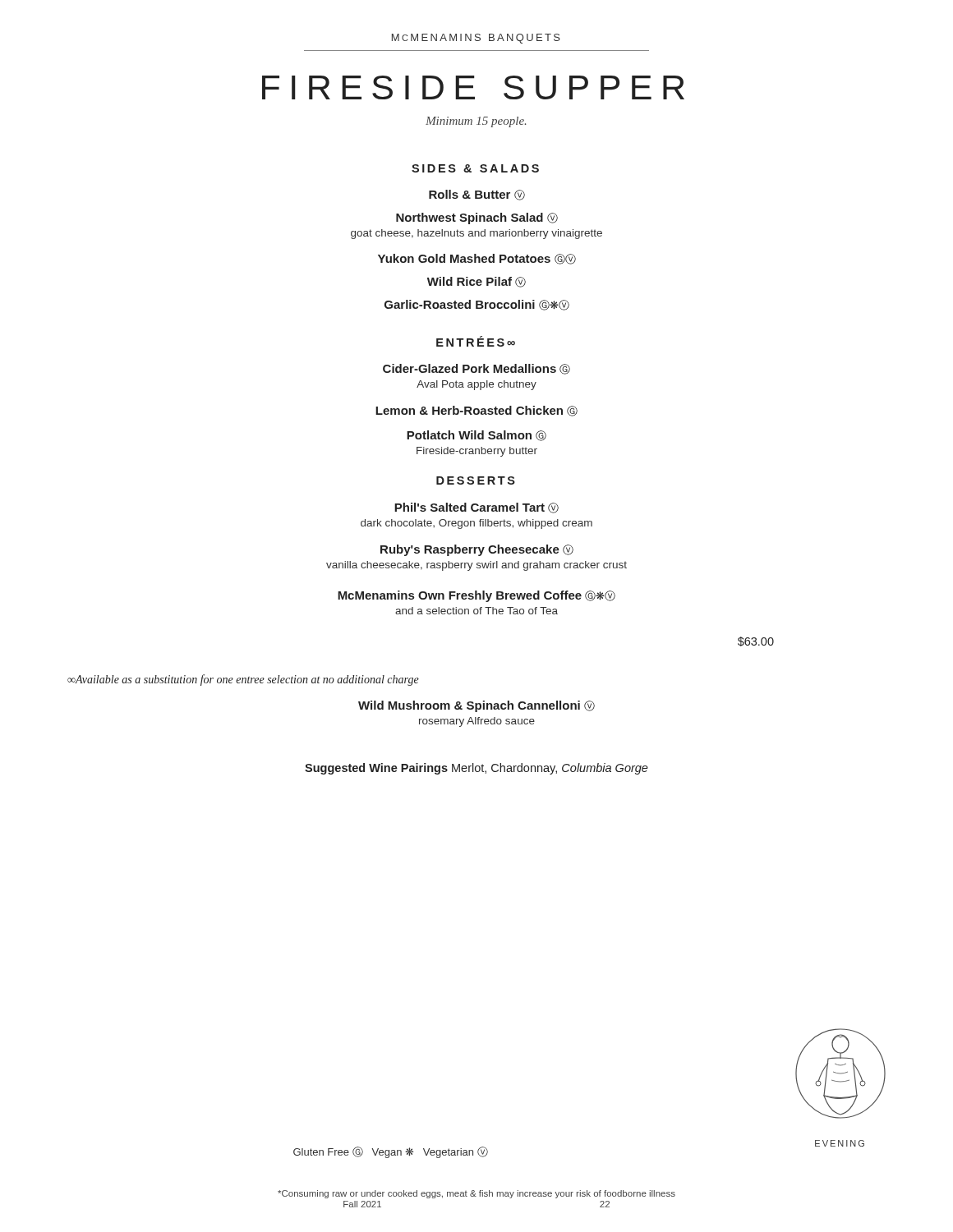Viewport: 953px width, 1232px height.
Task: Where does it say "Minimum 15 people."?
Action: click(x=476, y=121)
